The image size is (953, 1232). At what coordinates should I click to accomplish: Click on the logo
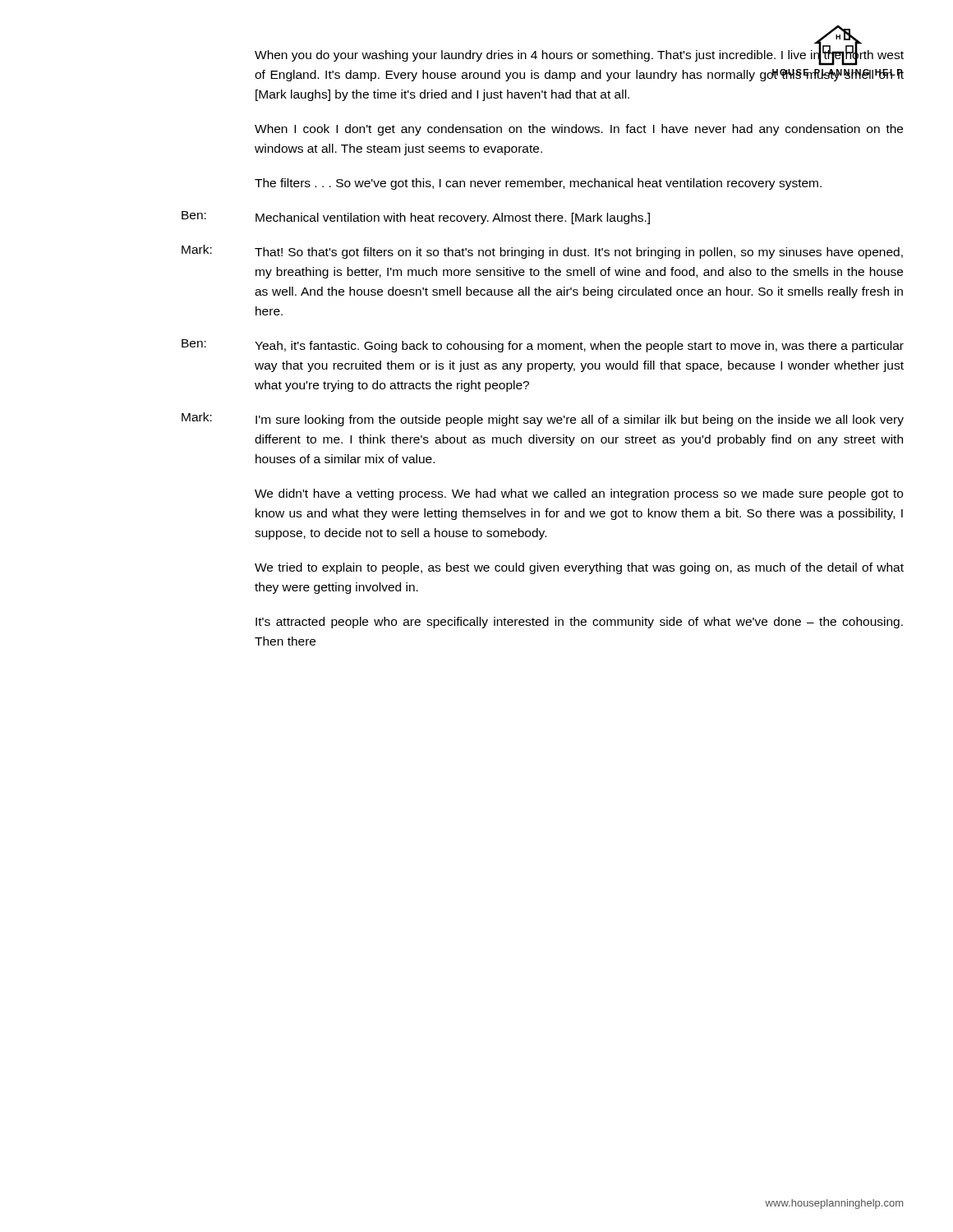[838, 50]
